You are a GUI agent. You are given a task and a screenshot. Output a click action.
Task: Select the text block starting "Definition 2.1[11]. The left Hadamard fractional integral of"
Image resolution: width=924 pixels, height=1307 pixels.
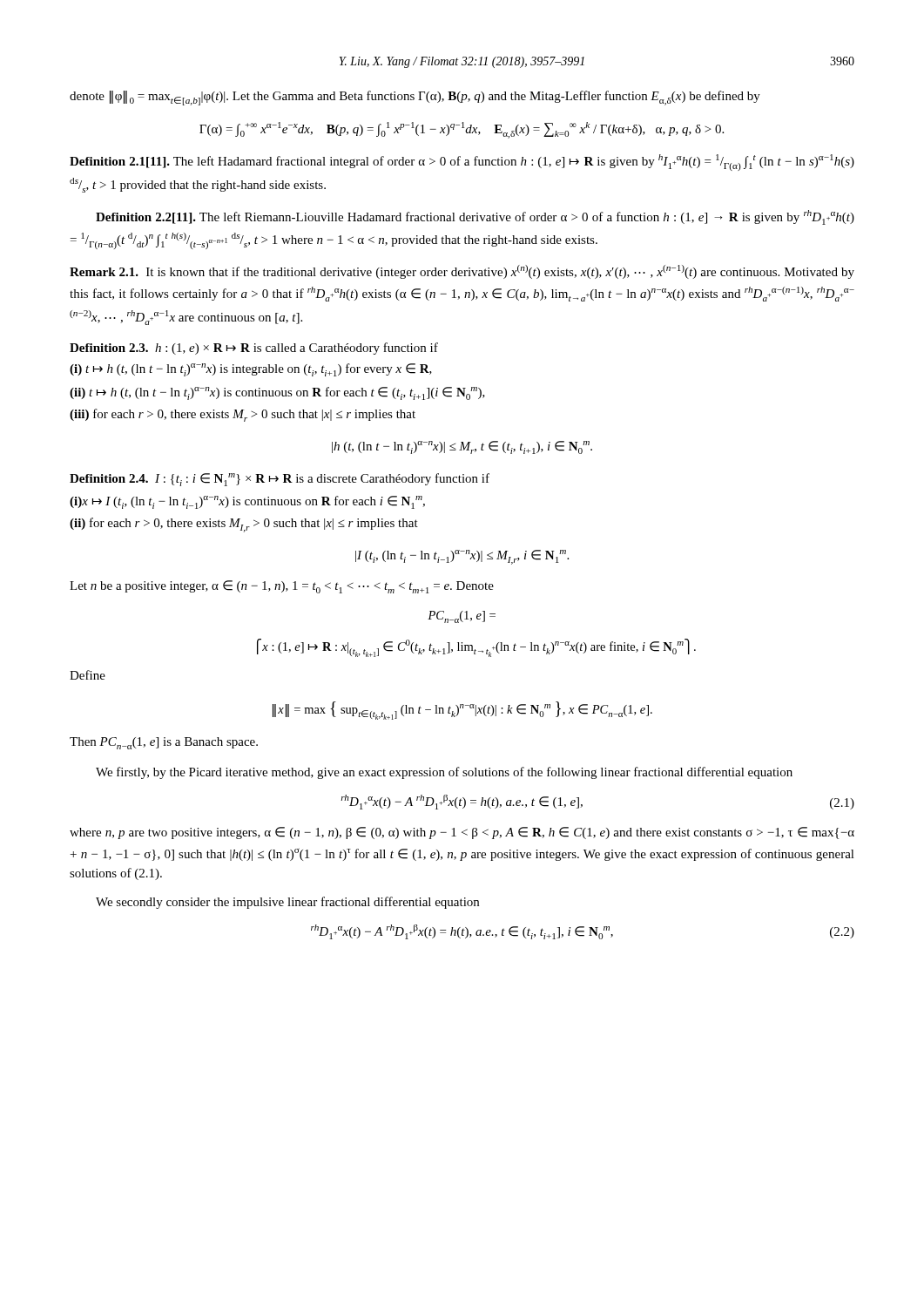click(462, 173)
